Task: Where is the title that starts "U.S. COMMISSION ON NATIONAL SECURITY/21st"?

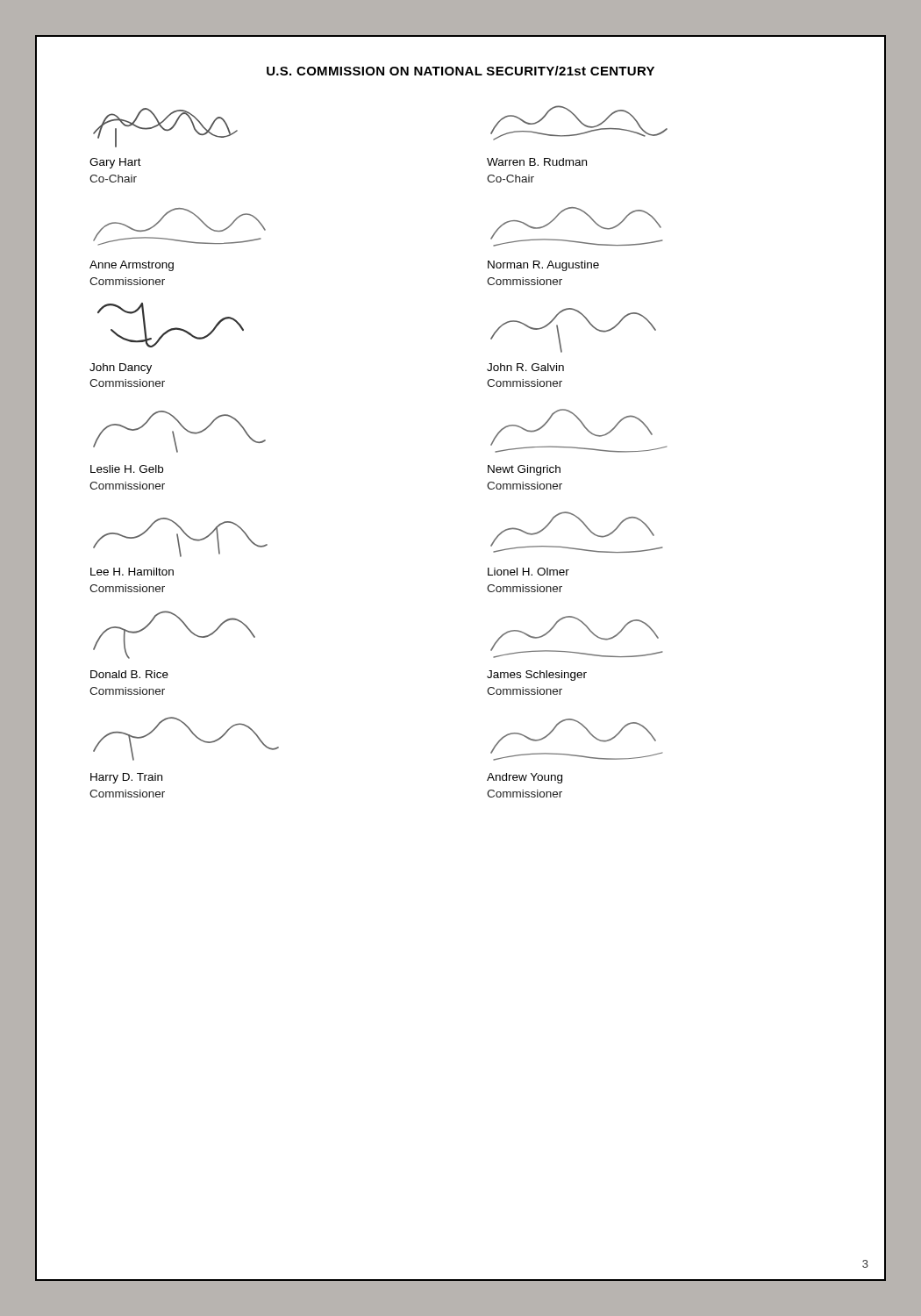Action: pyautogui.click(x=460, y=71)
